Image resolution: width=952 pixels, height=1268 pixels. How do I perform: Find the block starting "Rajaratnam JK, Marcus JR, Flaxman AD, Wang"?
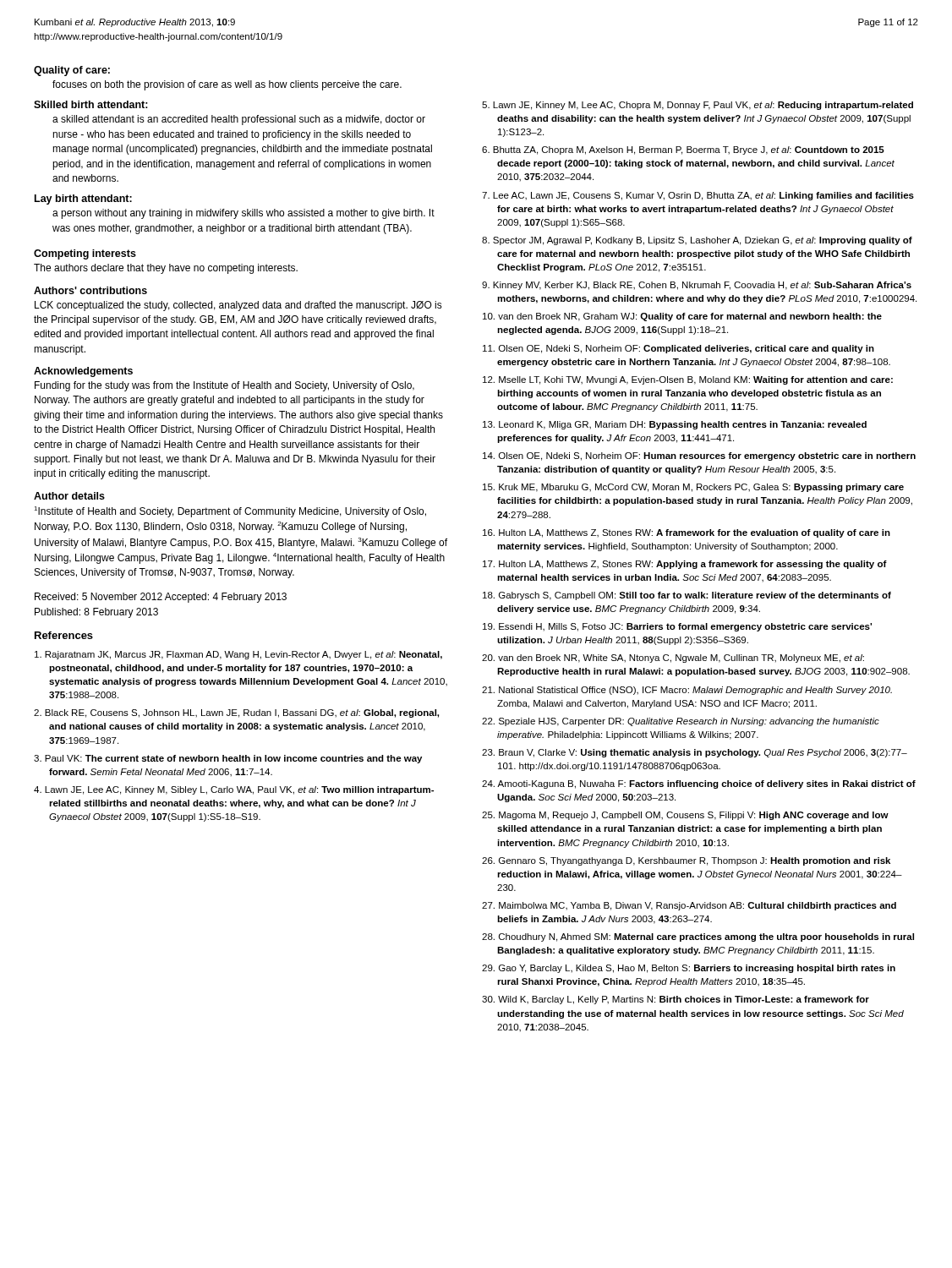[241, 675]
